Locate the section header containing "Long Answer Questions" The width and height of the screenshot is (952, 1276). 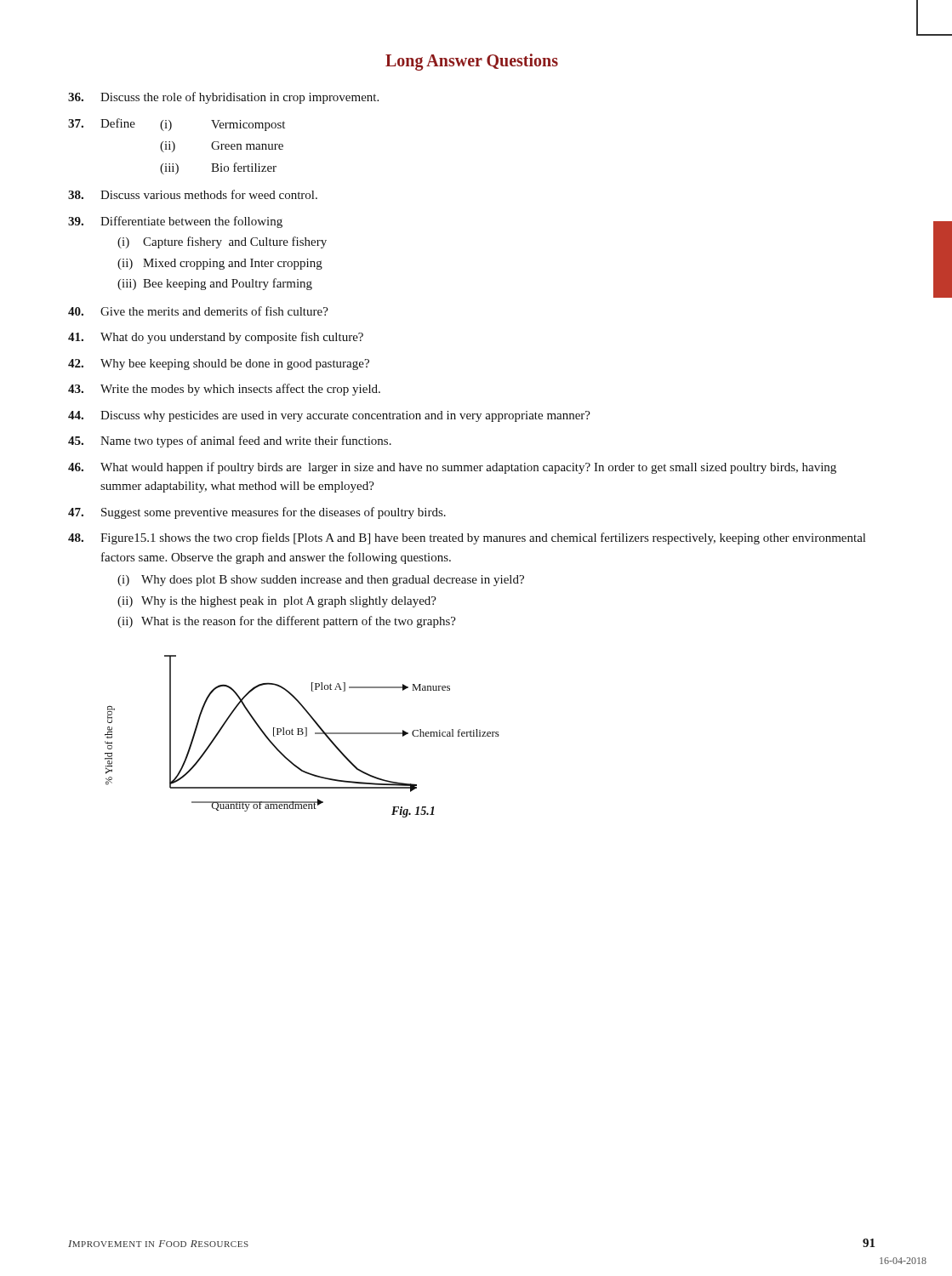tap(472, 60)
